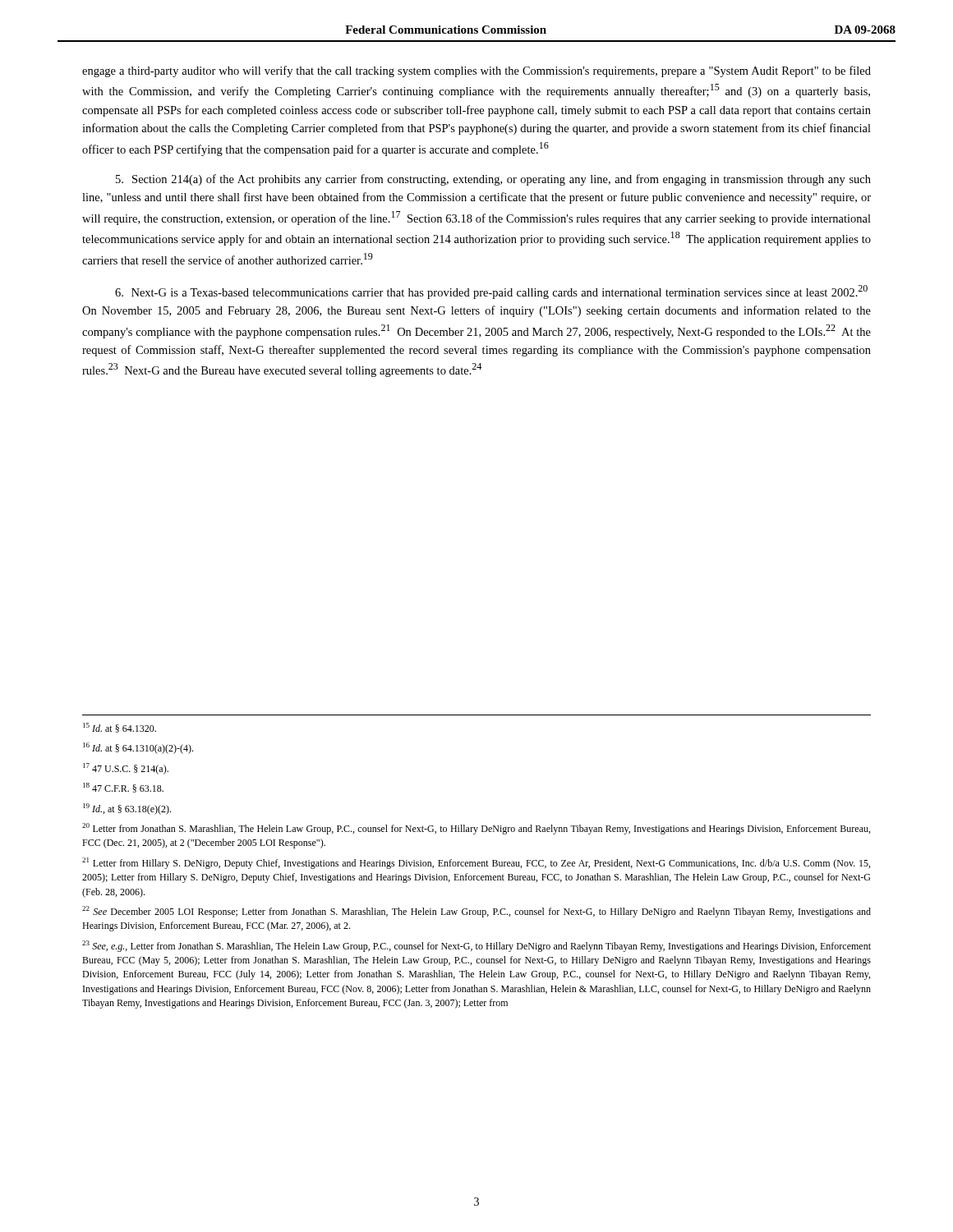Click on the region starting "20 Letter from Jonathan S. Marashlian, The Helein"
Screen dimensions: 1232x953
[x=476, y=835]
